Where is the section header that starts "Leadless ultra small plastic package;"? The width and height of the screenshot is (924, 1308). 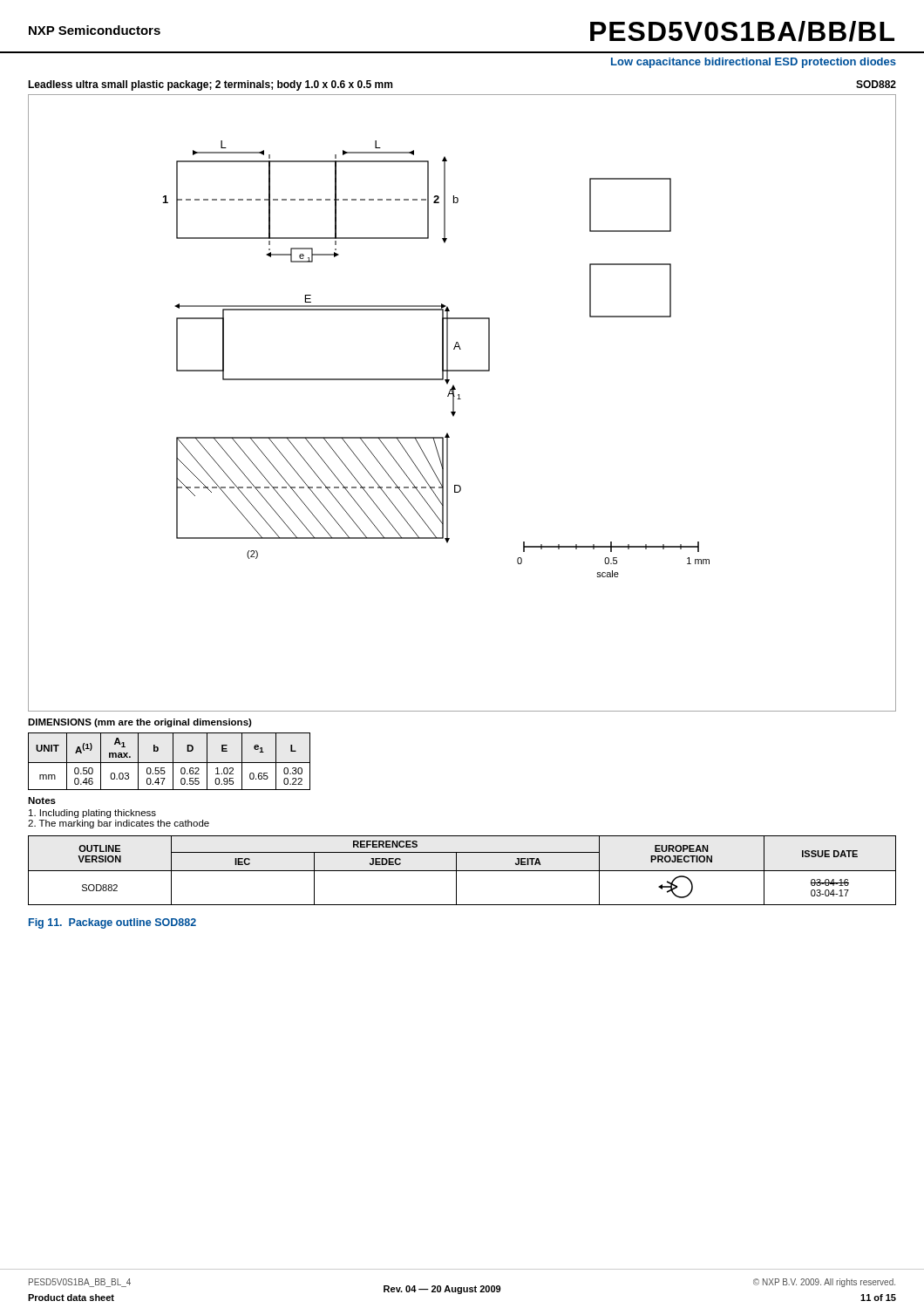(x=462, y=85)
